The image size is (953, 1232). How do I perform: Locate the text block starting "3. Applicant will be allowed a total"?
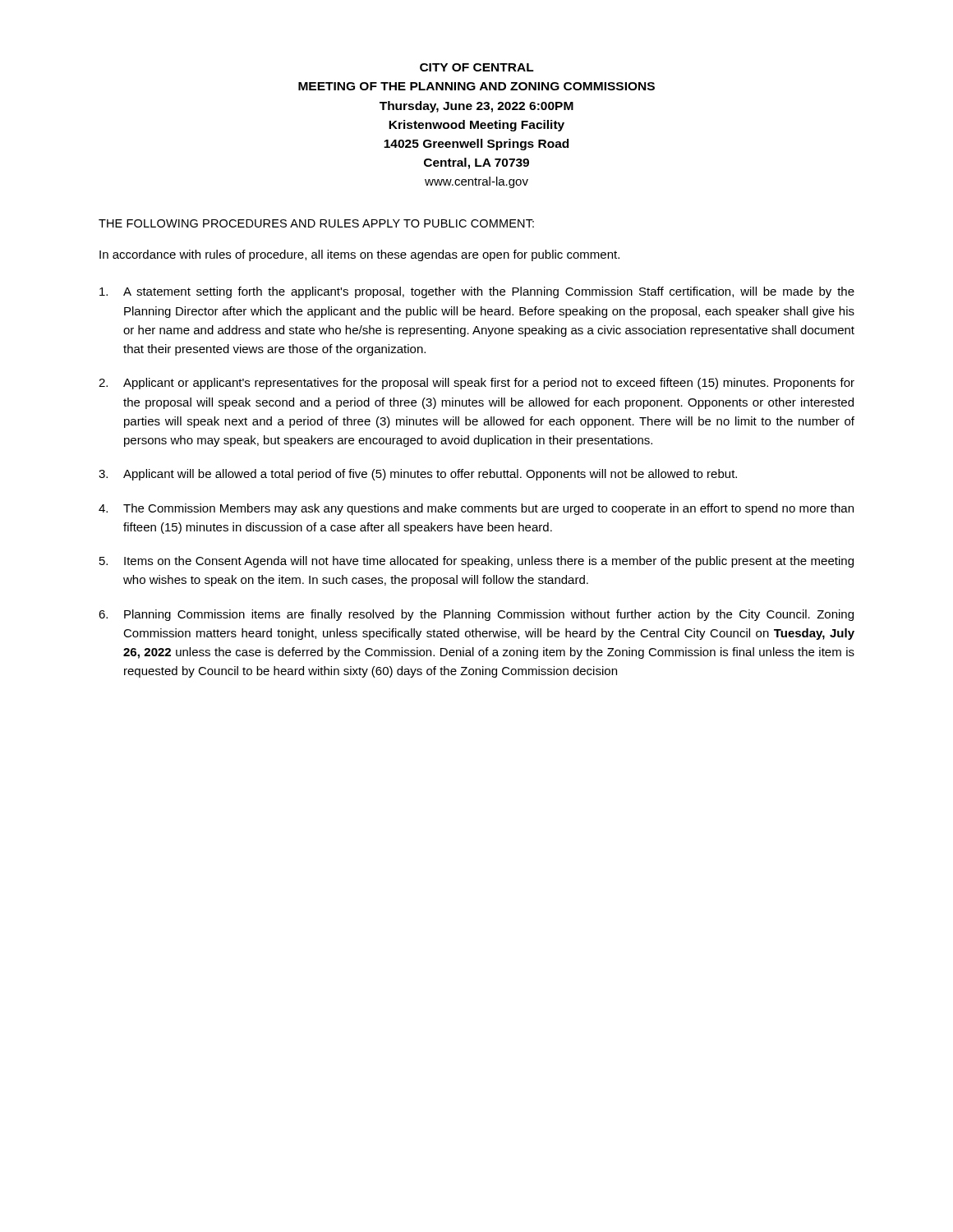[x=476, y=474]
